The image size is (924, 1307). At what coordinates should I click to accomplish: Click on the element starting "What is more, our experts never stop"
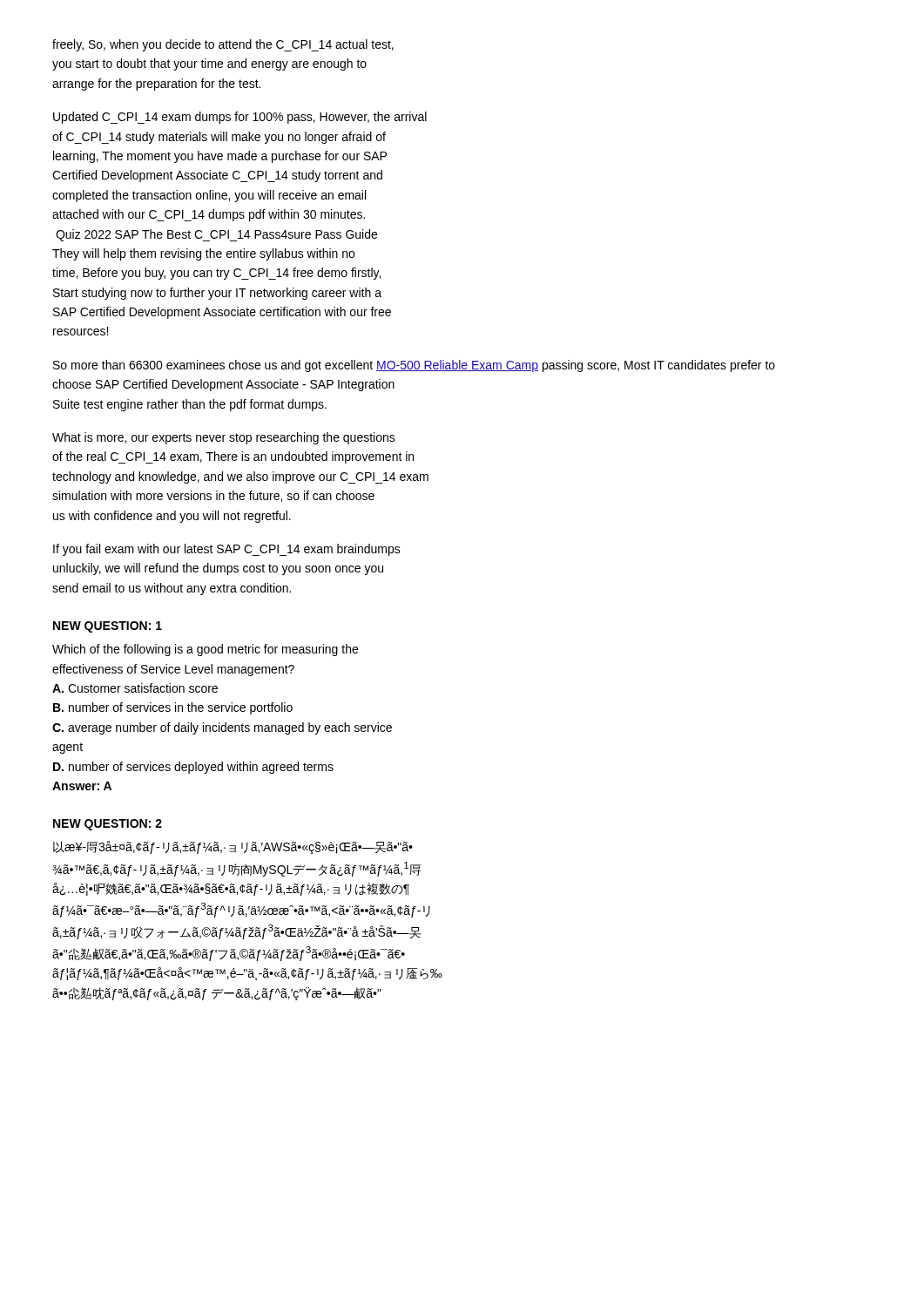coord(241,476)
